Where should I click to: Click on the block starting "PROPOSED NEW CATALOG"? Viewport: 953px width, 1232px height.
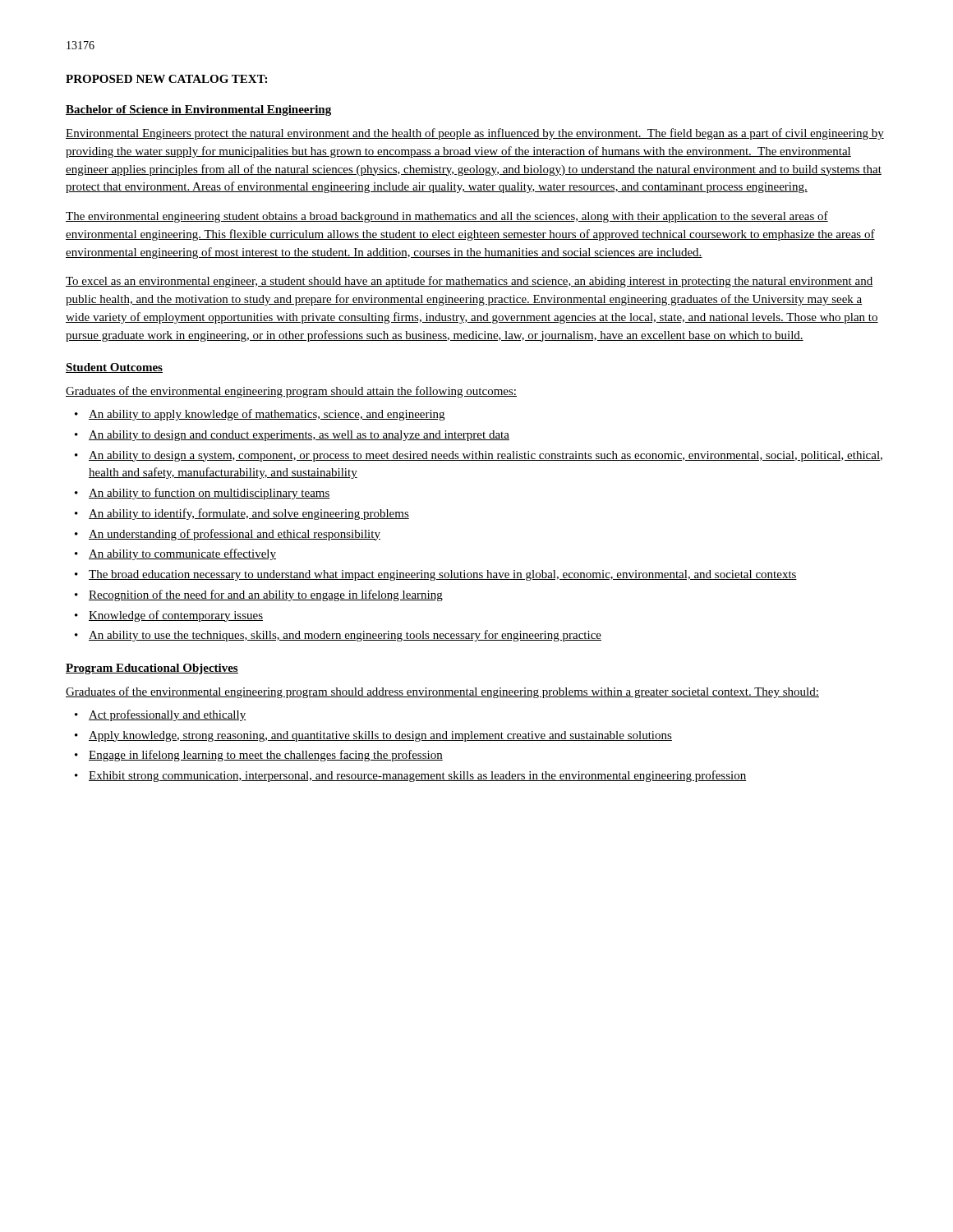click(167, 79)
